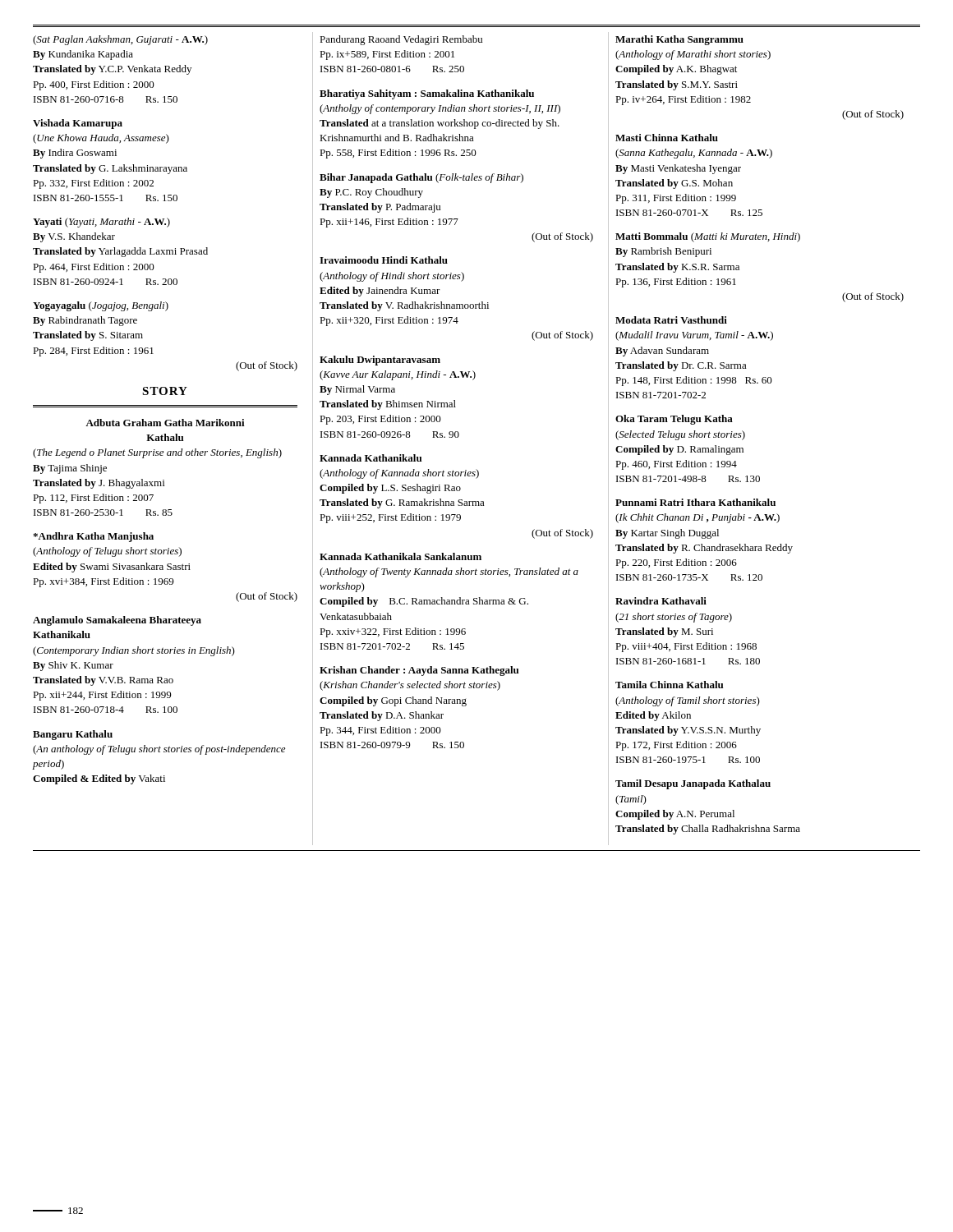Click on the text block with the text "Andhra Katha Manjusha (Anthology of Telugu short"
The image size is (953, 1232).
(165, 566)
